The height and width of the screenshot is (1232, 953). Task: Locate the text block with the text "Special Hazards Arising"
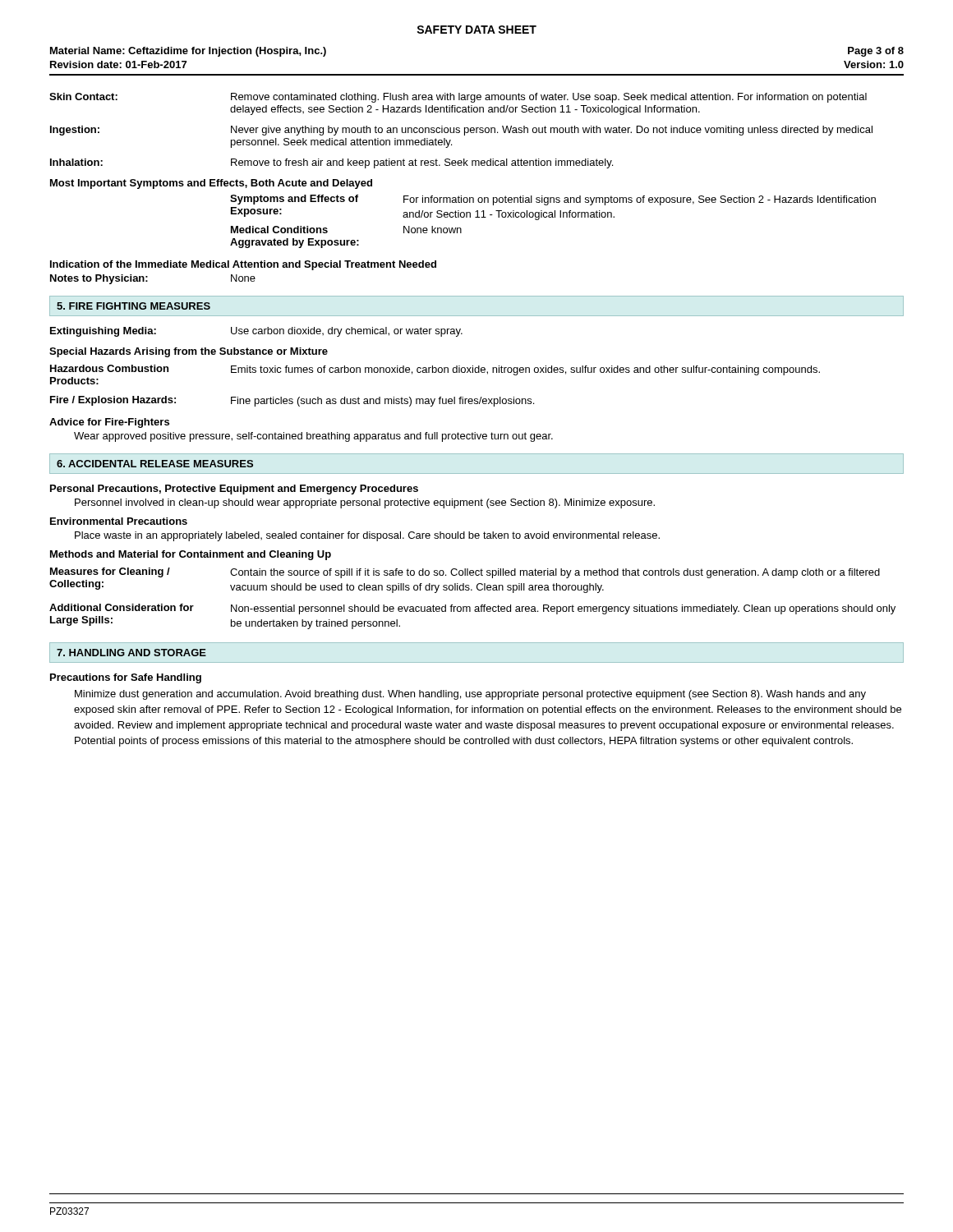[x=476, y=377]
